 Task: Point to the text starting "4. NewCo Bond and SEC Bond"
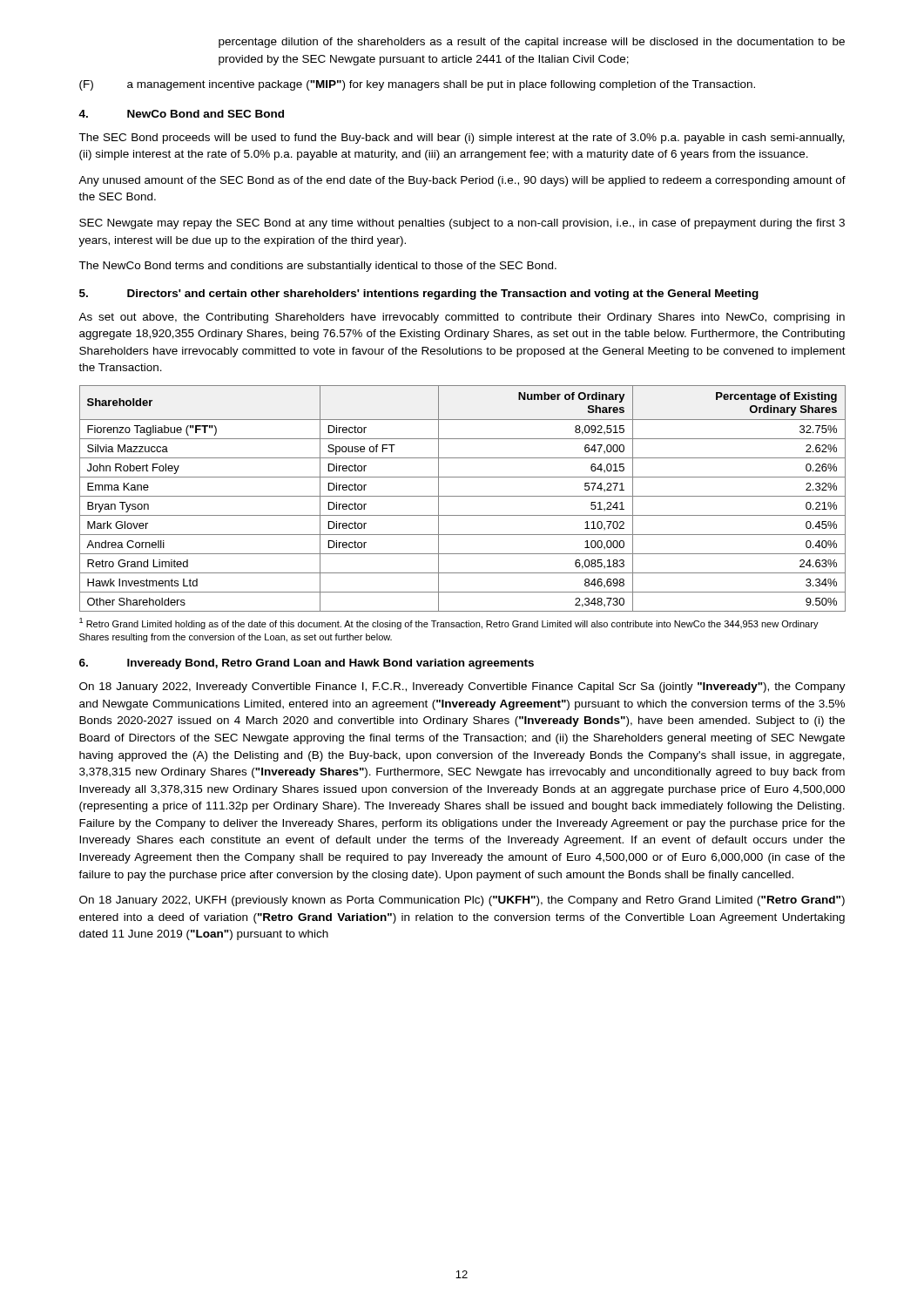click(x=182, y=113)
